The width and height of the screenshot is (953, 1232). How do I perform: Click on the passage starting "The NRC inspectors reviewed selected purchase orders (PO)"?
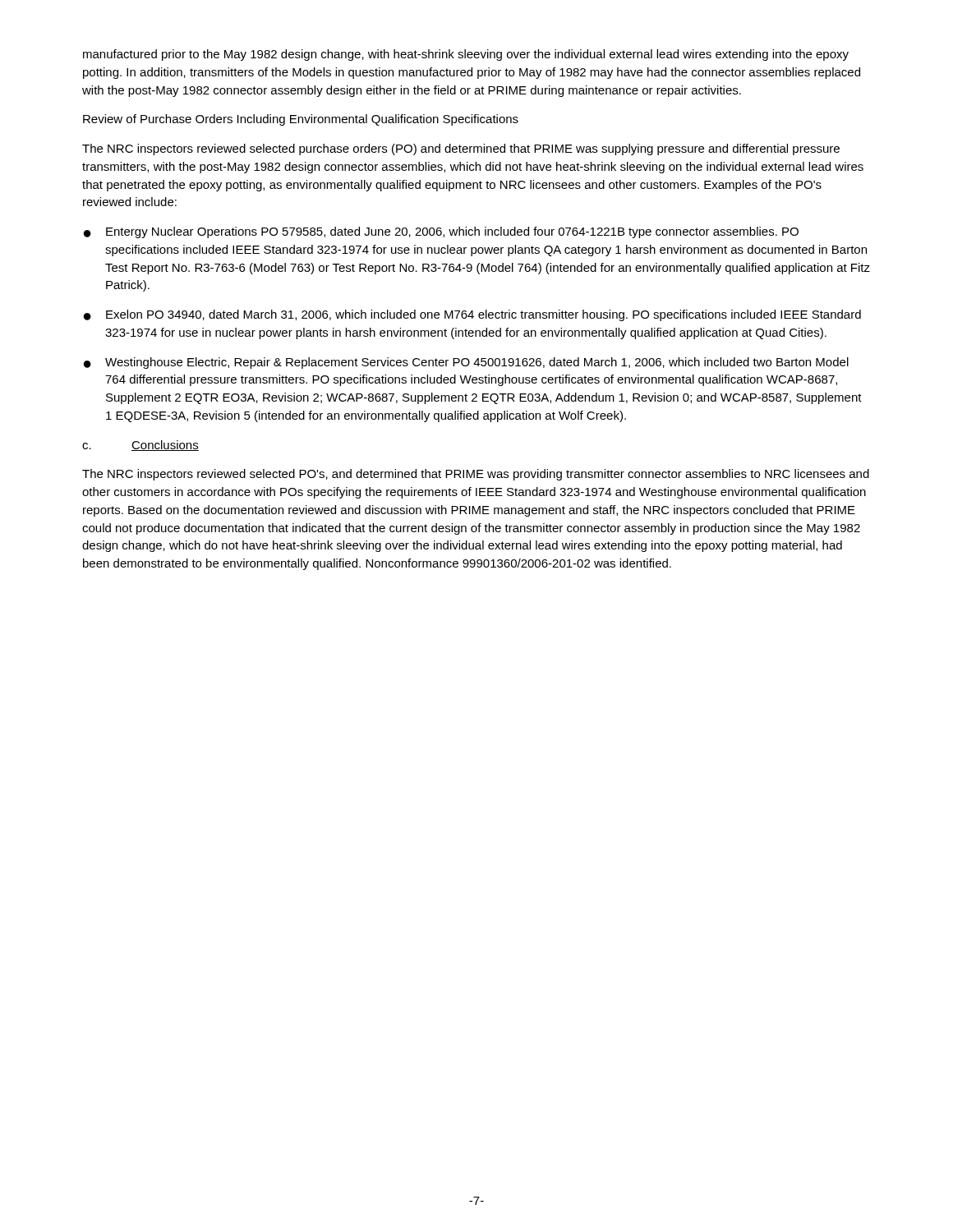(x=473, y=175)
